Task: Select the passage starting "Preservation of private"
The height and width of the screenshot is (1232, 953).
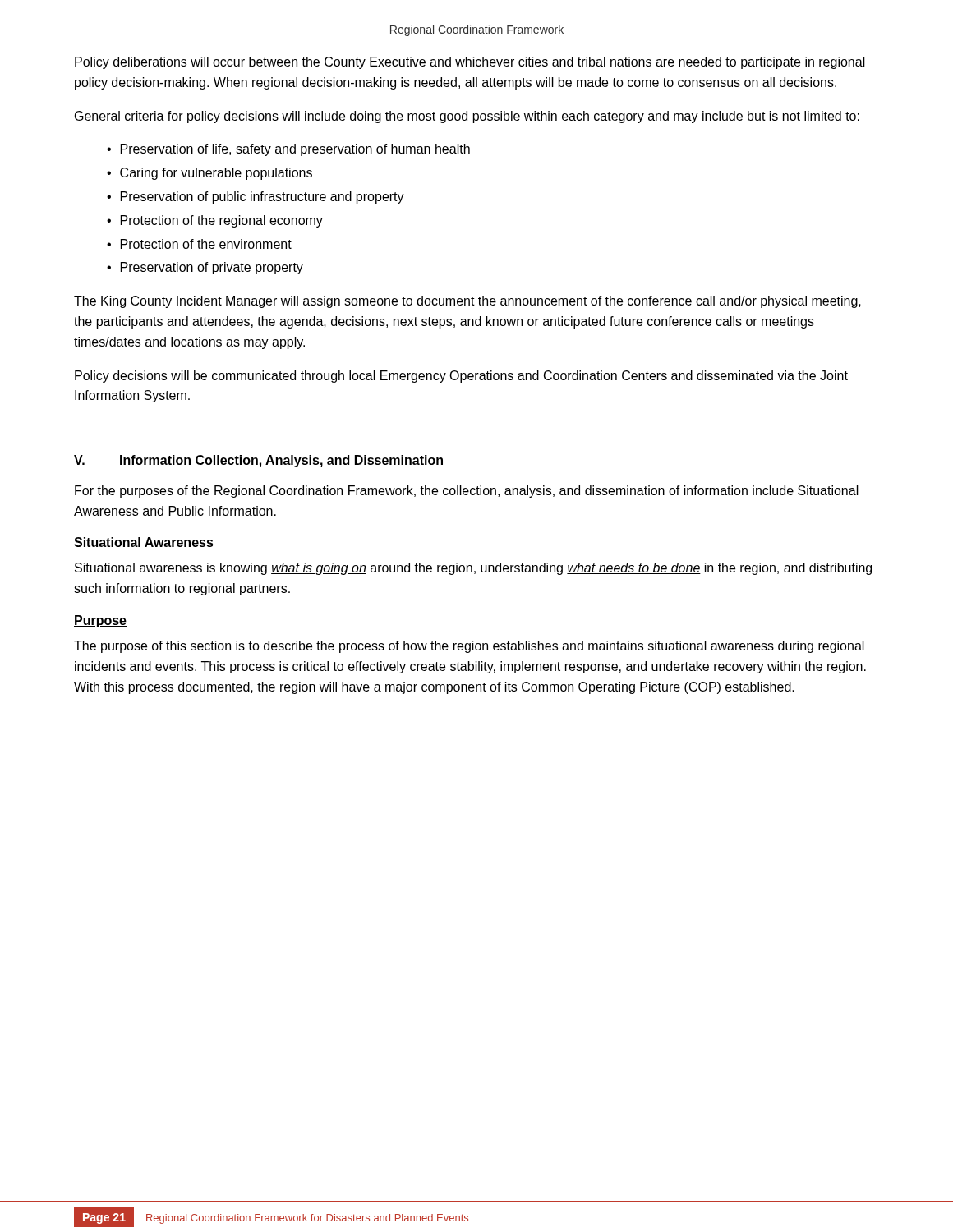Action: pyautogui.click(x=211, y=268)
